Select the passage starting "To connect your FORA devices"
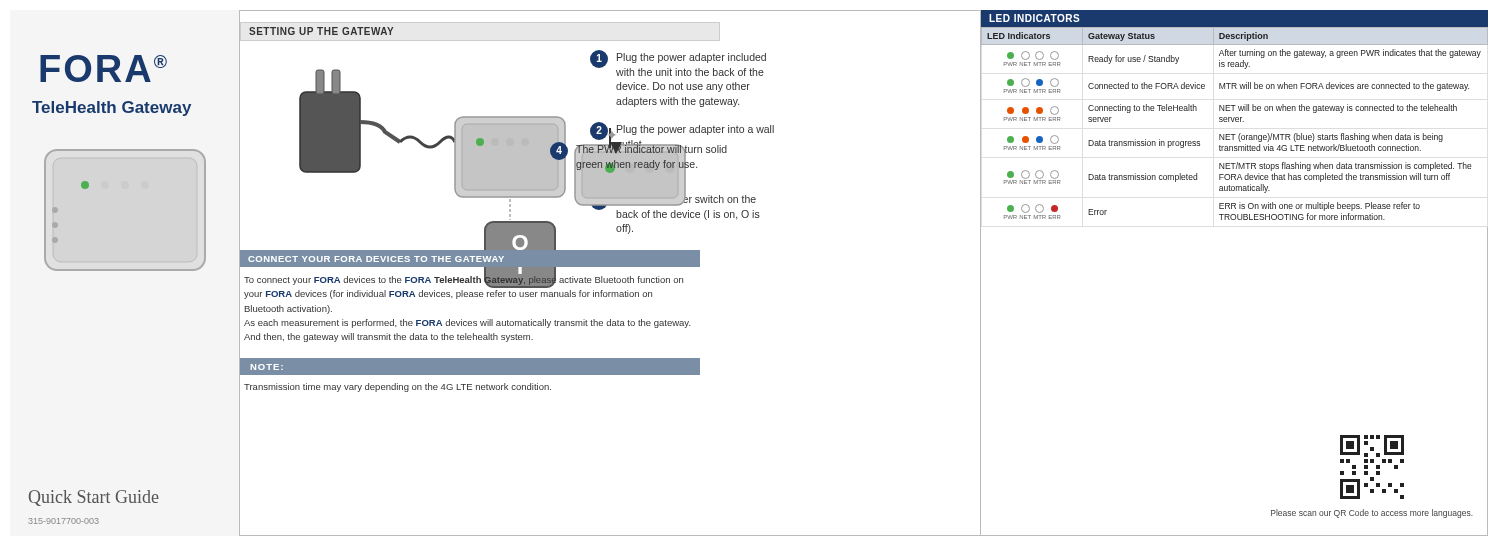Screen dimensions: 548x1500 (x=464, y=281)
